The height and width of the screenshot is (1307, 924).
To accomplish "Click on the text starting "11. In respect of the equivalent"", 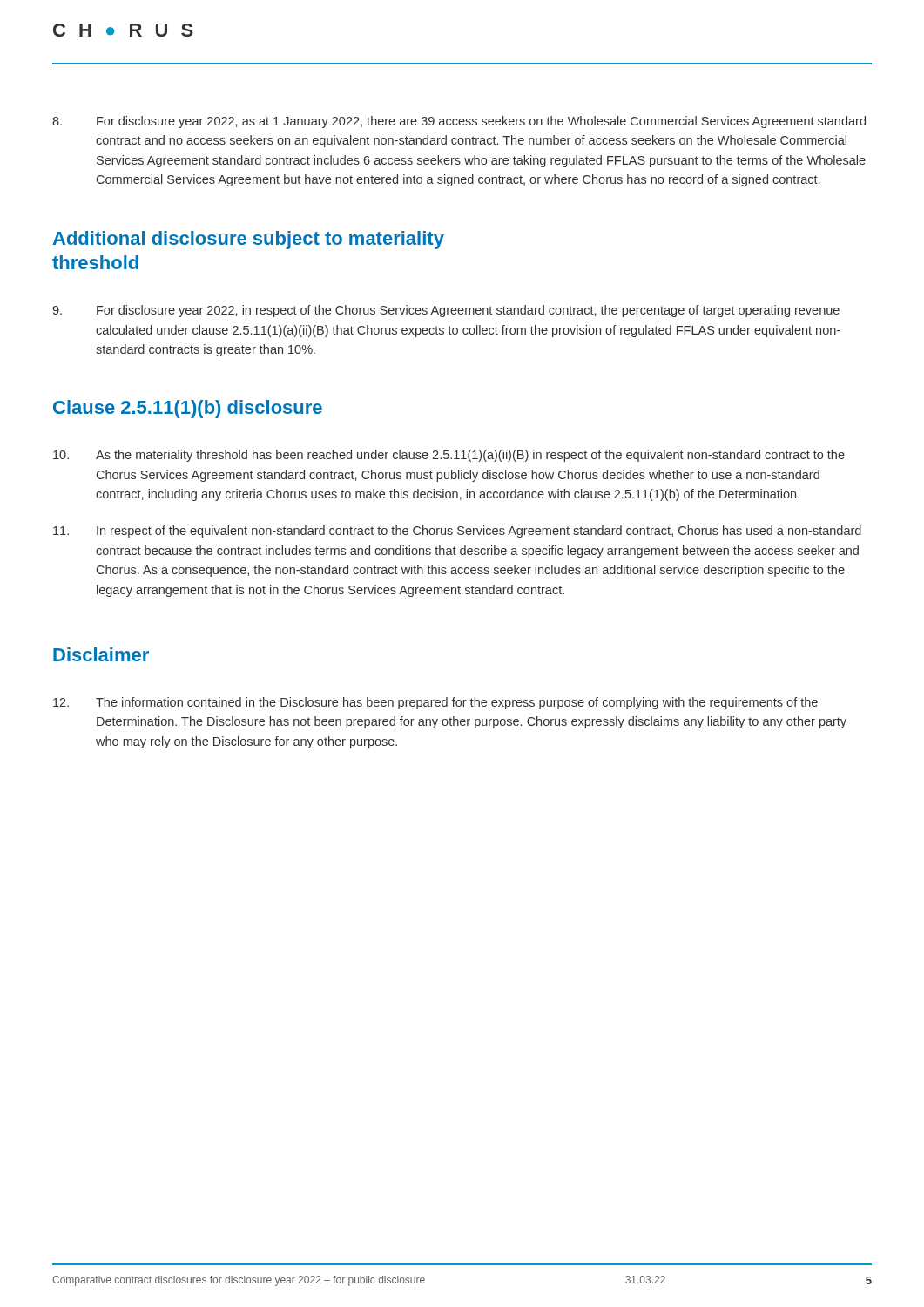I will pyautogui.click(x=462, y=561).
